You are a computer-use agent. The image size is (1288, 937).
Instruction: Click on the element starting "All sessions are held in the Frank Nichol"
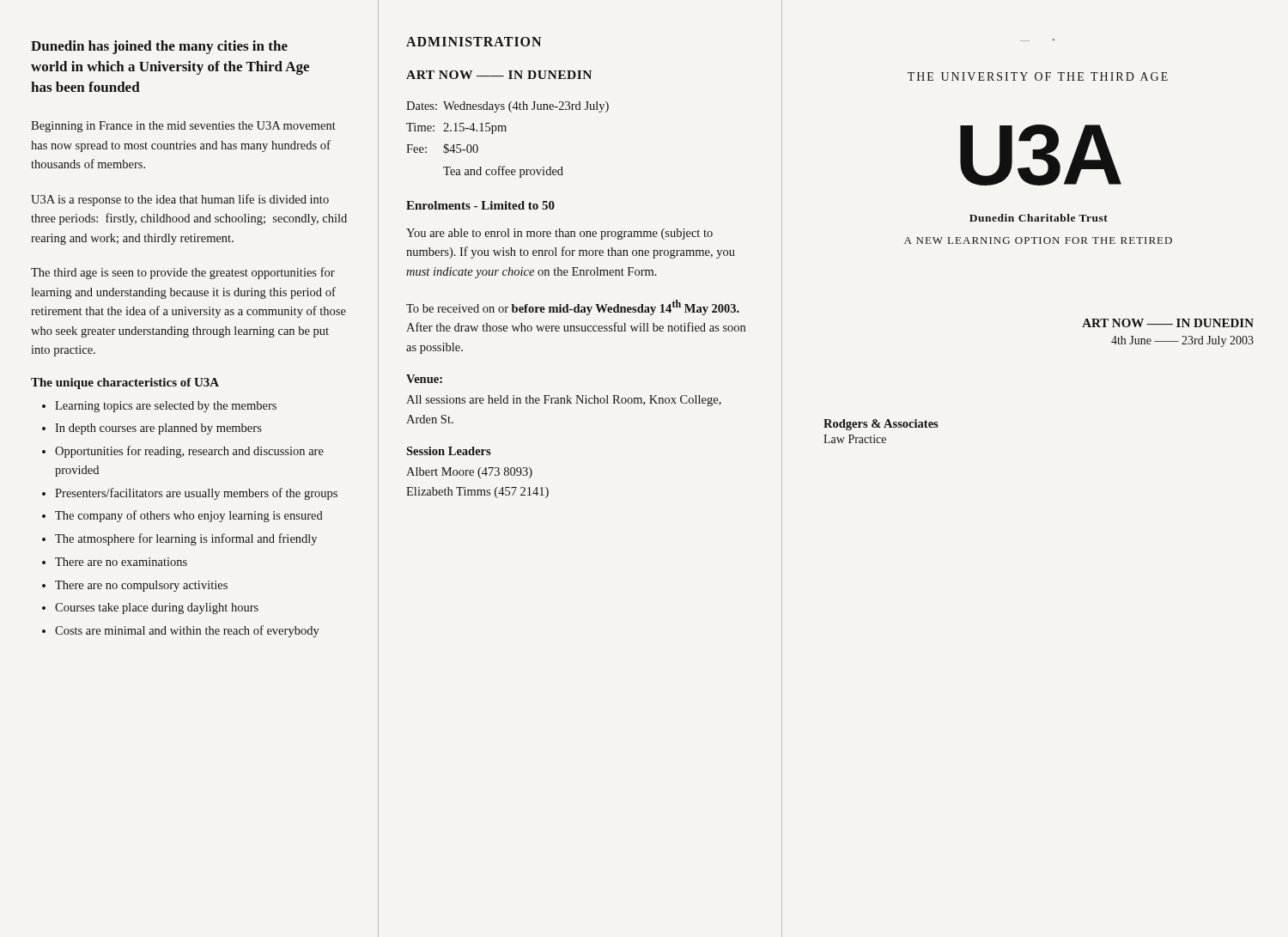click(564, 409)
